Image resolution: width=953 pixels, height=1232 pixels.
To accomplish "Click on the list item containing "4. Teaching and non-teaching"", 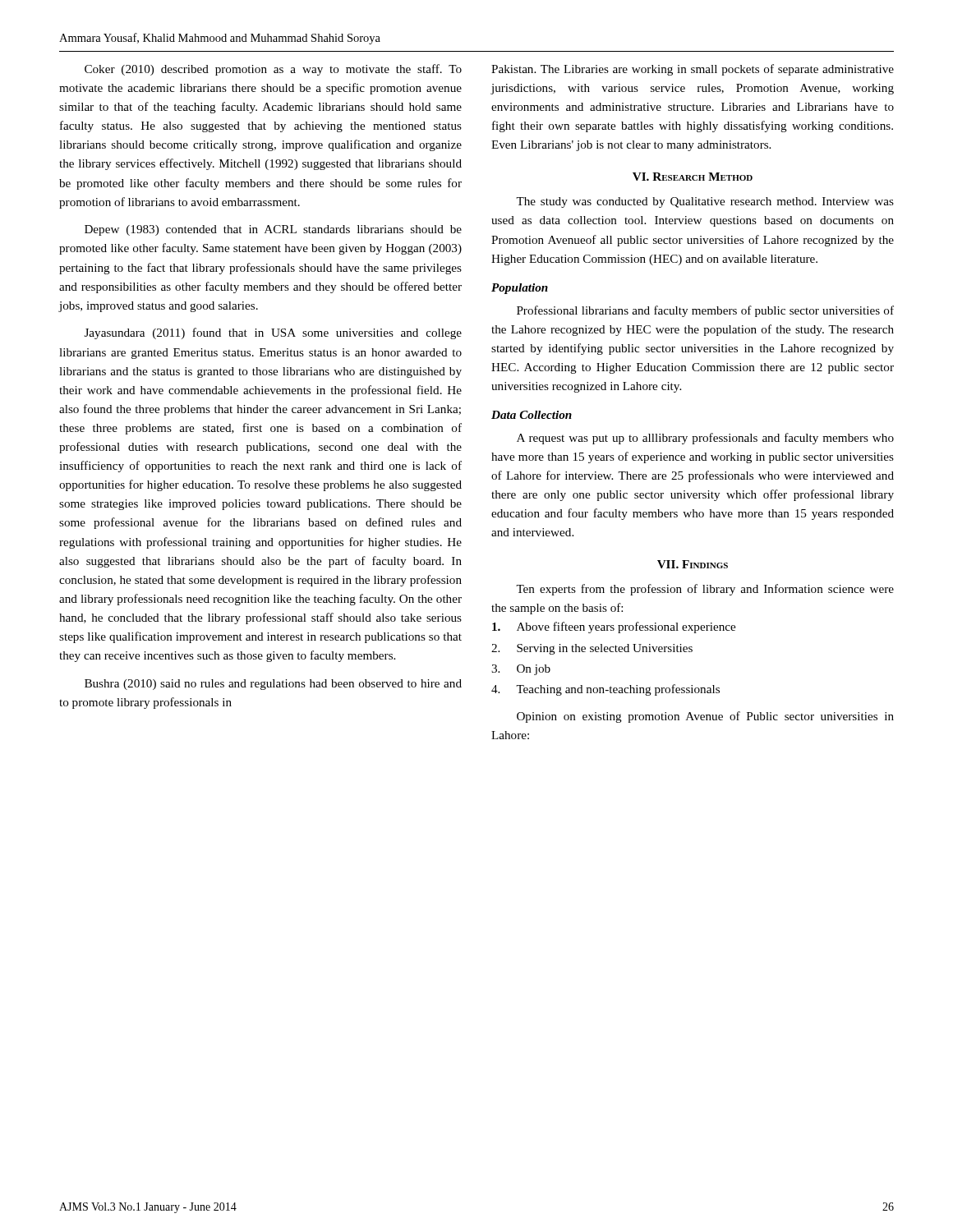I will pyautogui.click(x=693, y=689).
